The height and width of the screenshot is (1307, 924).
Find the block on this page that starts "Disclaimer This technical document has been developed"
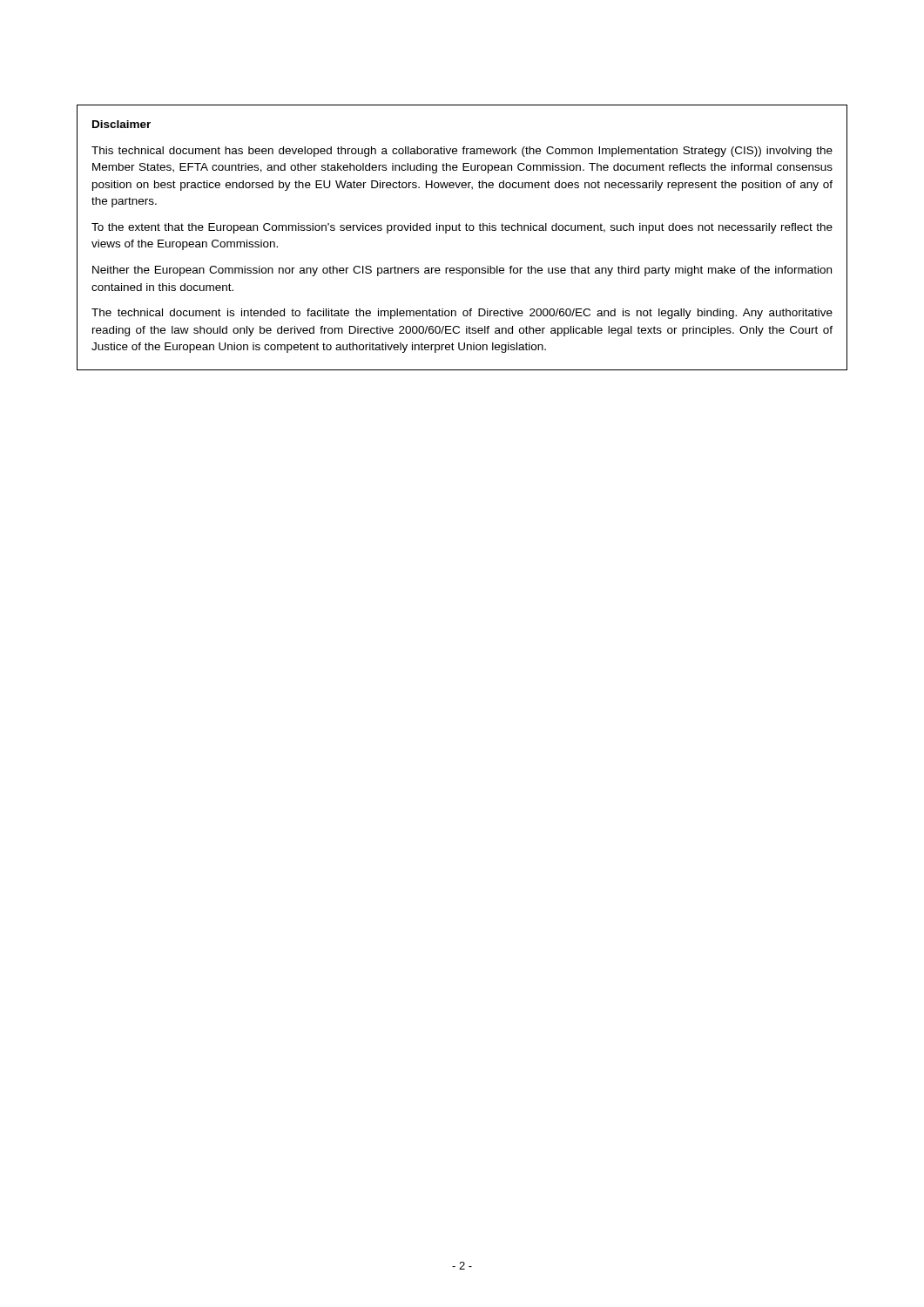click(x=462, y=236)
